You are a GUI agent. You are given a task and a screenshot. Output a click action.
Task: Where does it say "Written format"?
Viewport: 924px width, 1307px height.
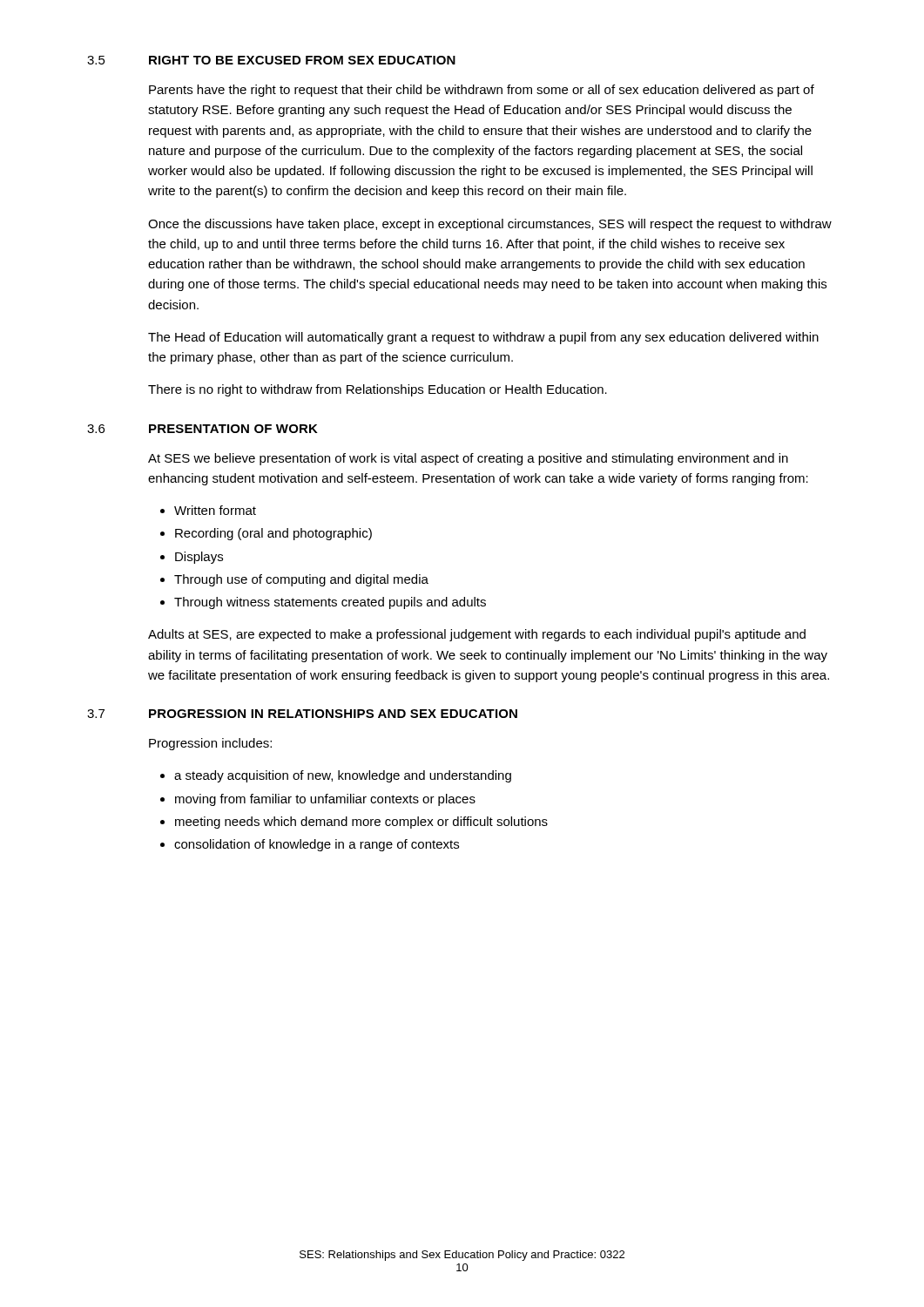pyautogui.click(x=215, y=510)
